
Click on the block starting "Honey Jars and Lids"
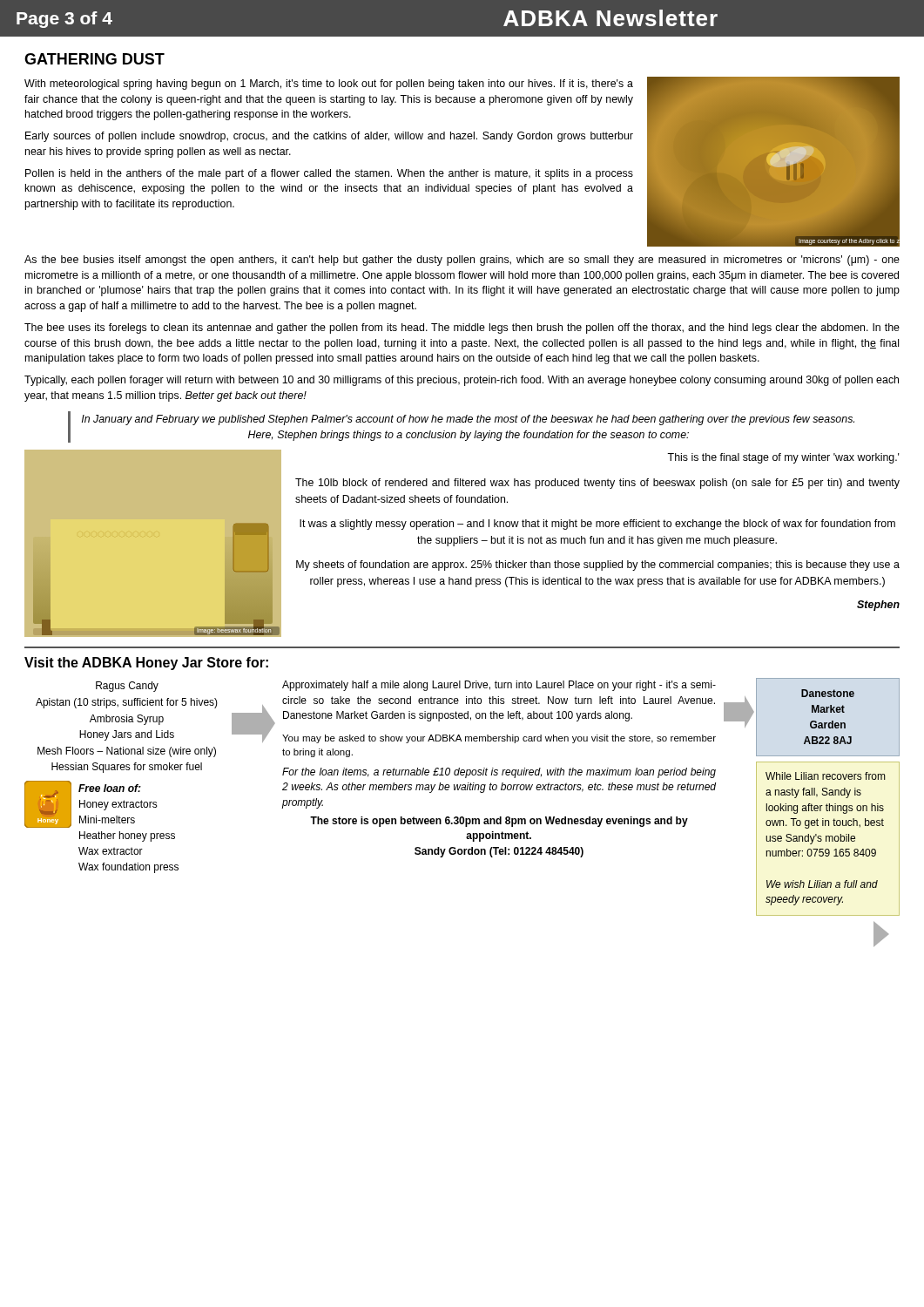click(127, 735)
